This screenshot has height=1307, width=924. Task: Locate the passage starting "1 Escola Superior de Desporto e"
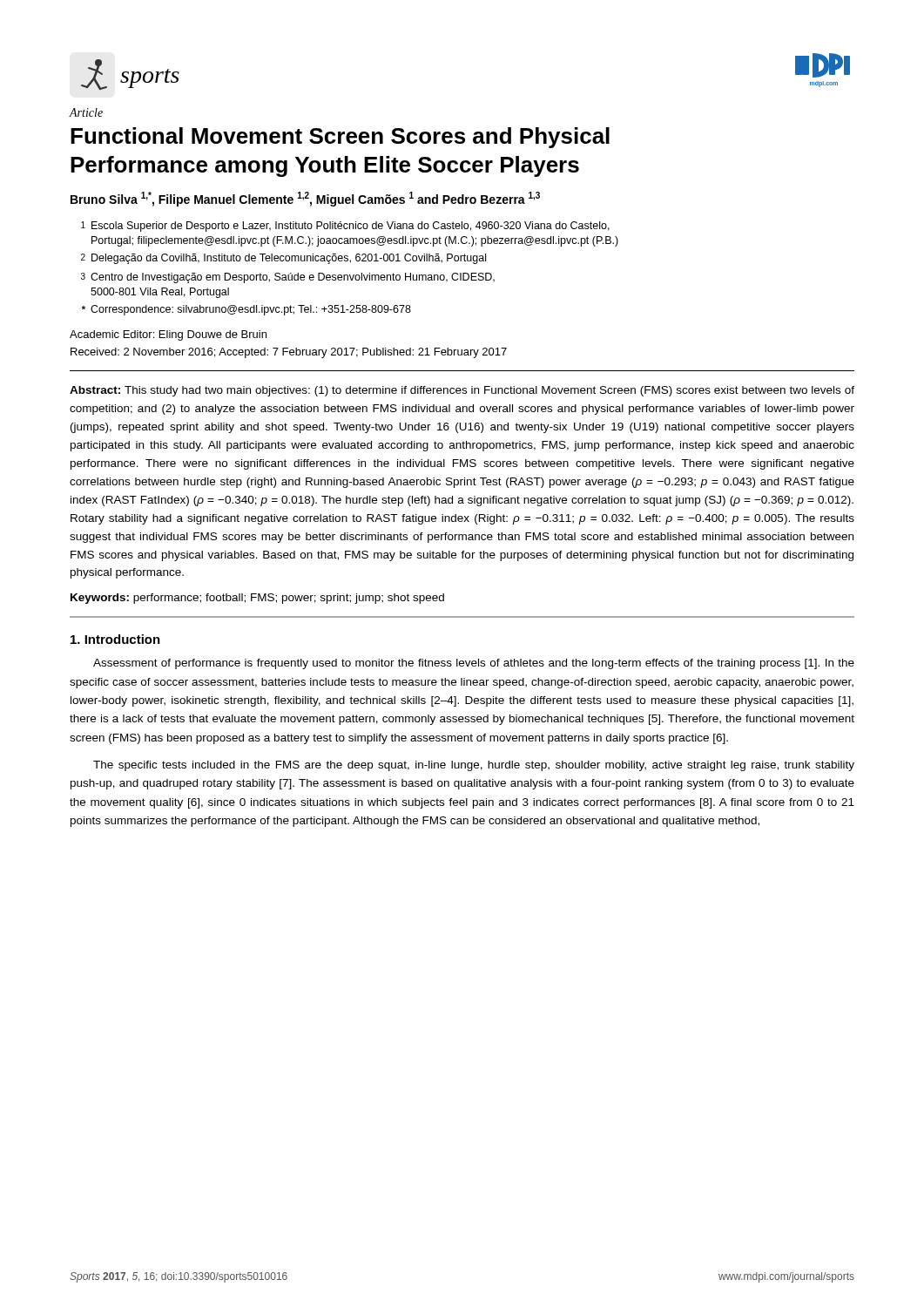tap(344, 234)
